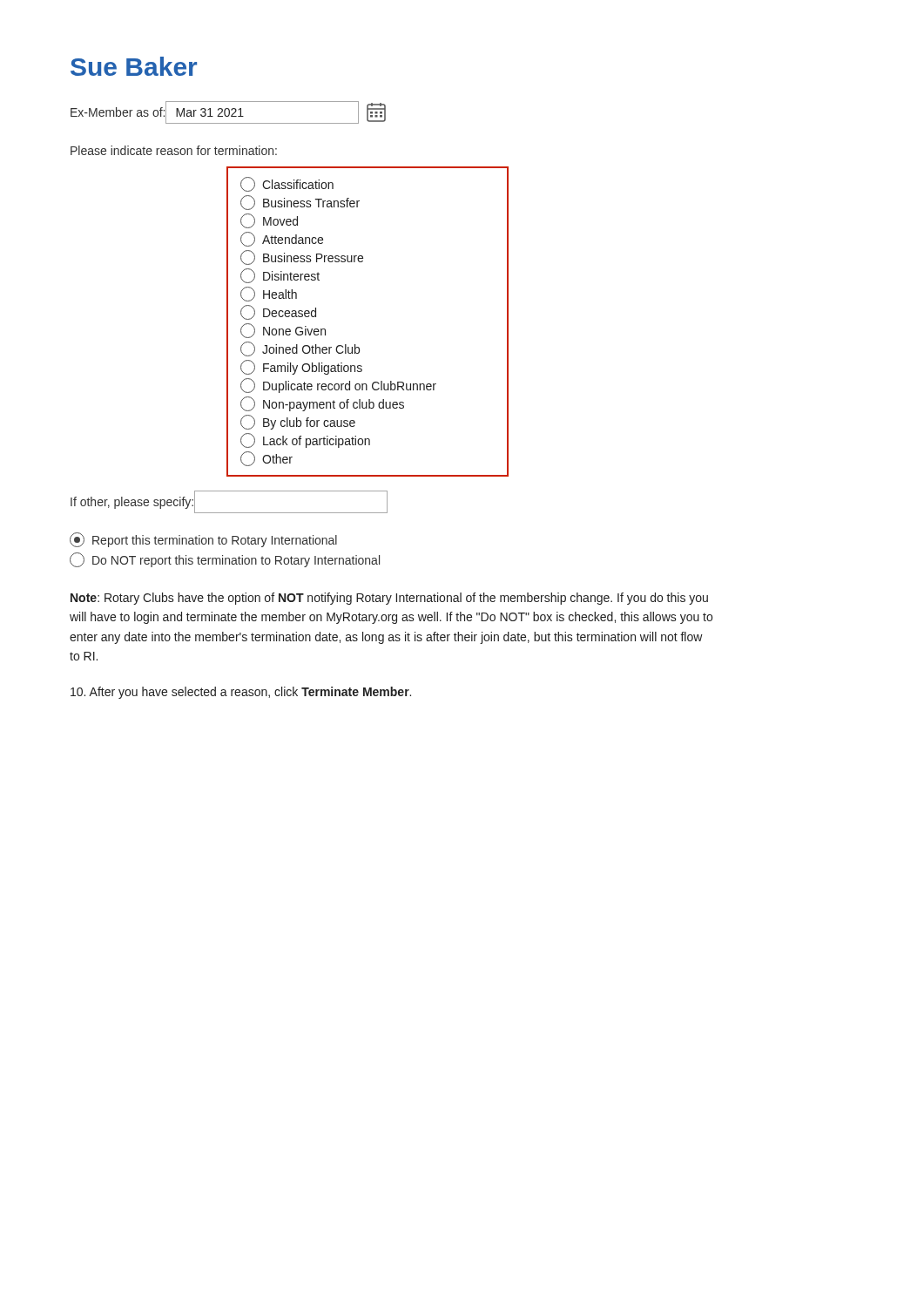Point to the region starting "Please indicate reason for termination:"

(x=174, y=151)
